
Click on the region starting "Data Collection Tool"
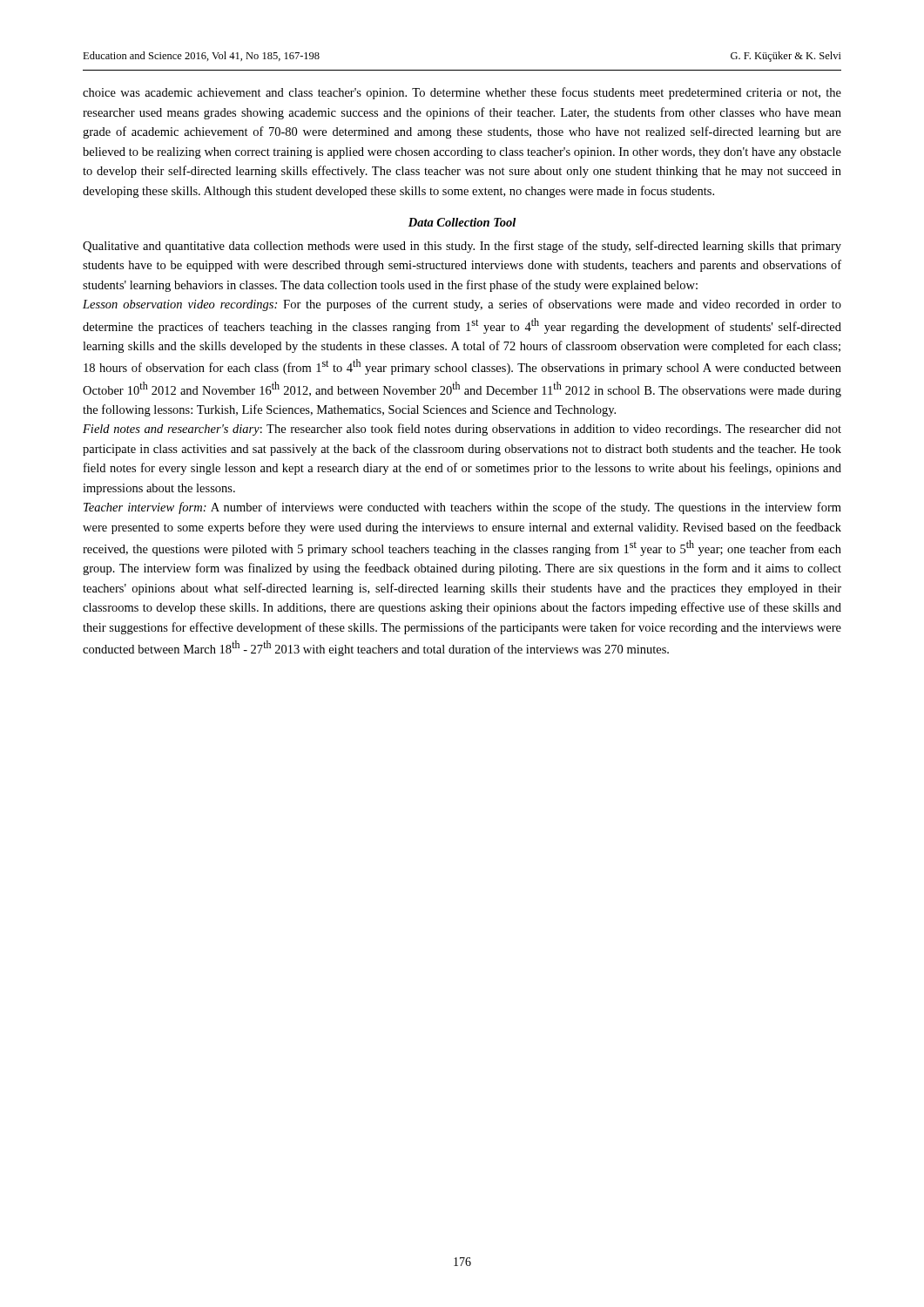point(462,223)
